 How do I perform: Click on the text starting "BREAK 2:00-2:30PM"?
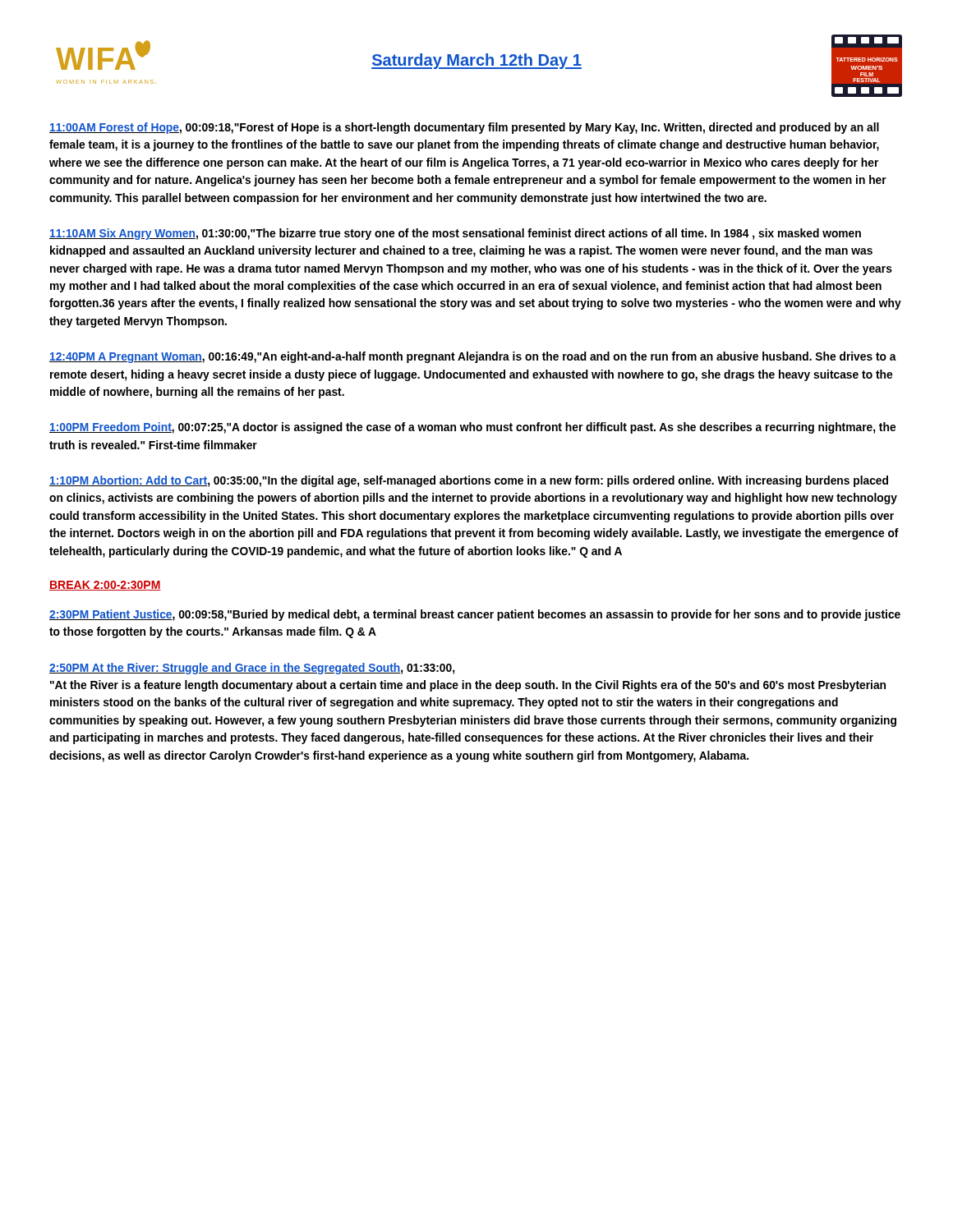pos(105,585)
